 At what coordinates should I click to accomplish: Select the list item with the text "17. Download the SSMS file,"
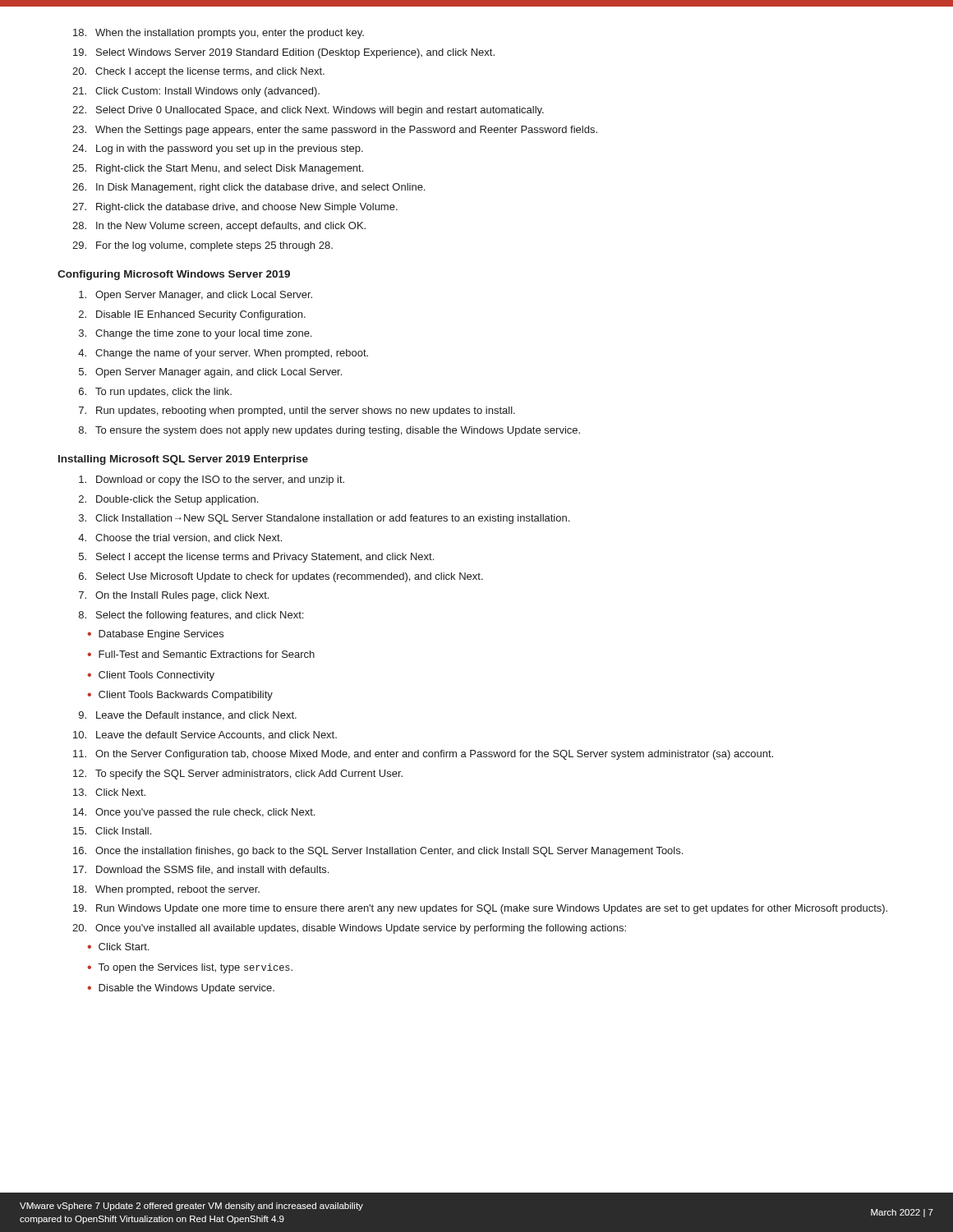click(x=201, y=870)
